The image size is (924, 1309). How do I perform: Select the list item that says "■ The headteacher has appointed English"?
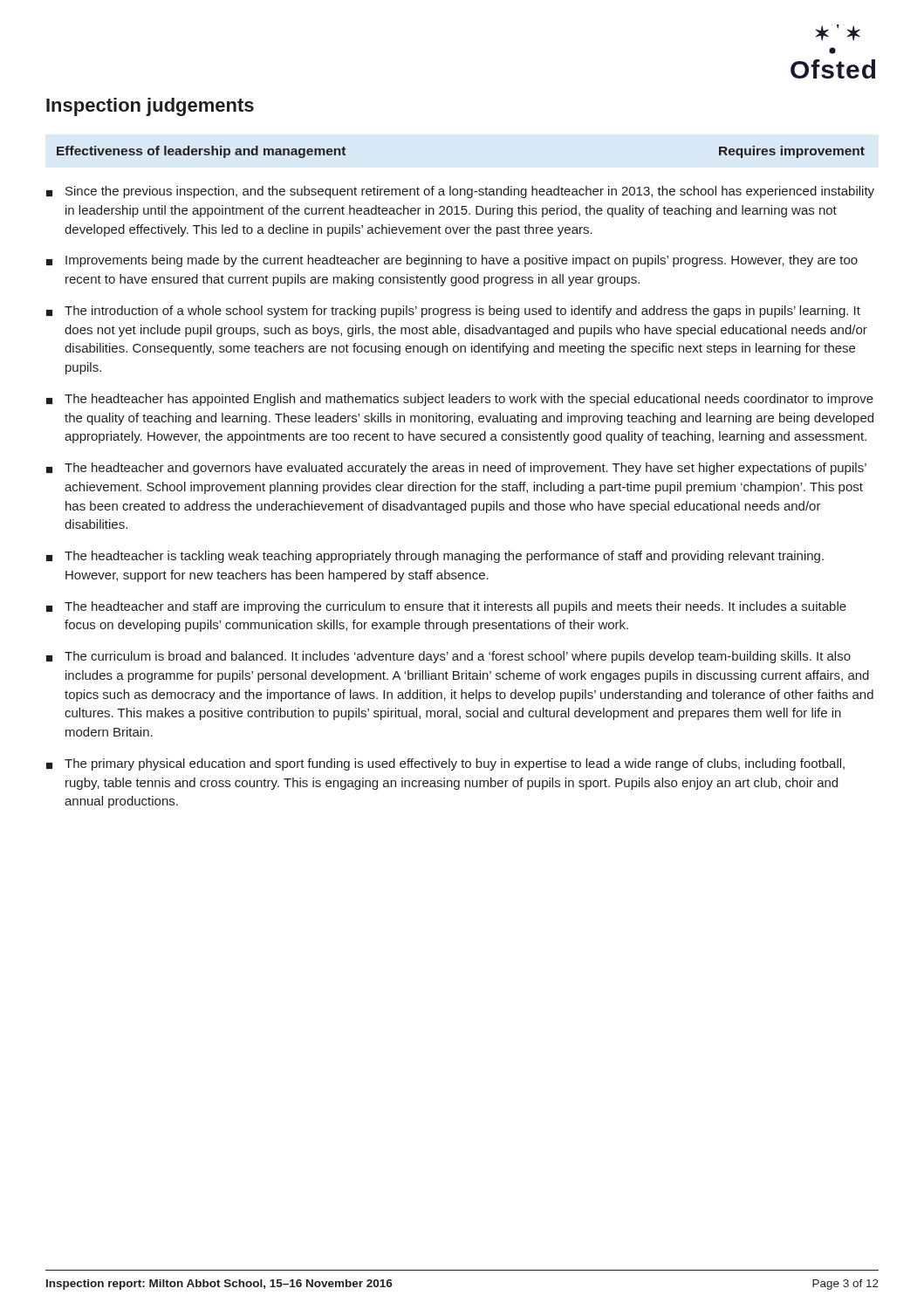click(x=462, y=418)
